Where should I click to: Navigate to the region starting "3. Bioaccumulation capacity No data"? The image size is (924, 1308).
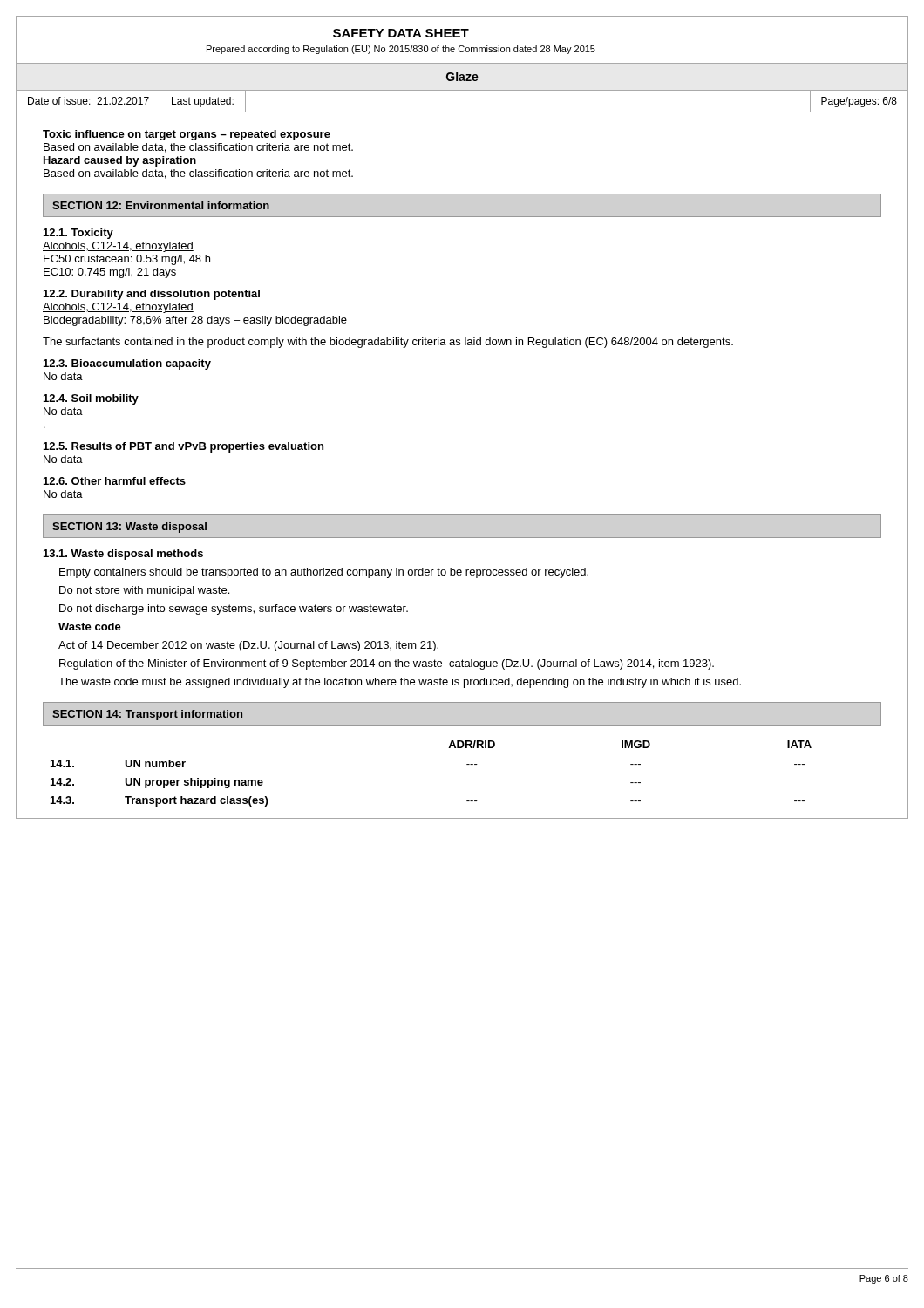click(x=127, y=364)
